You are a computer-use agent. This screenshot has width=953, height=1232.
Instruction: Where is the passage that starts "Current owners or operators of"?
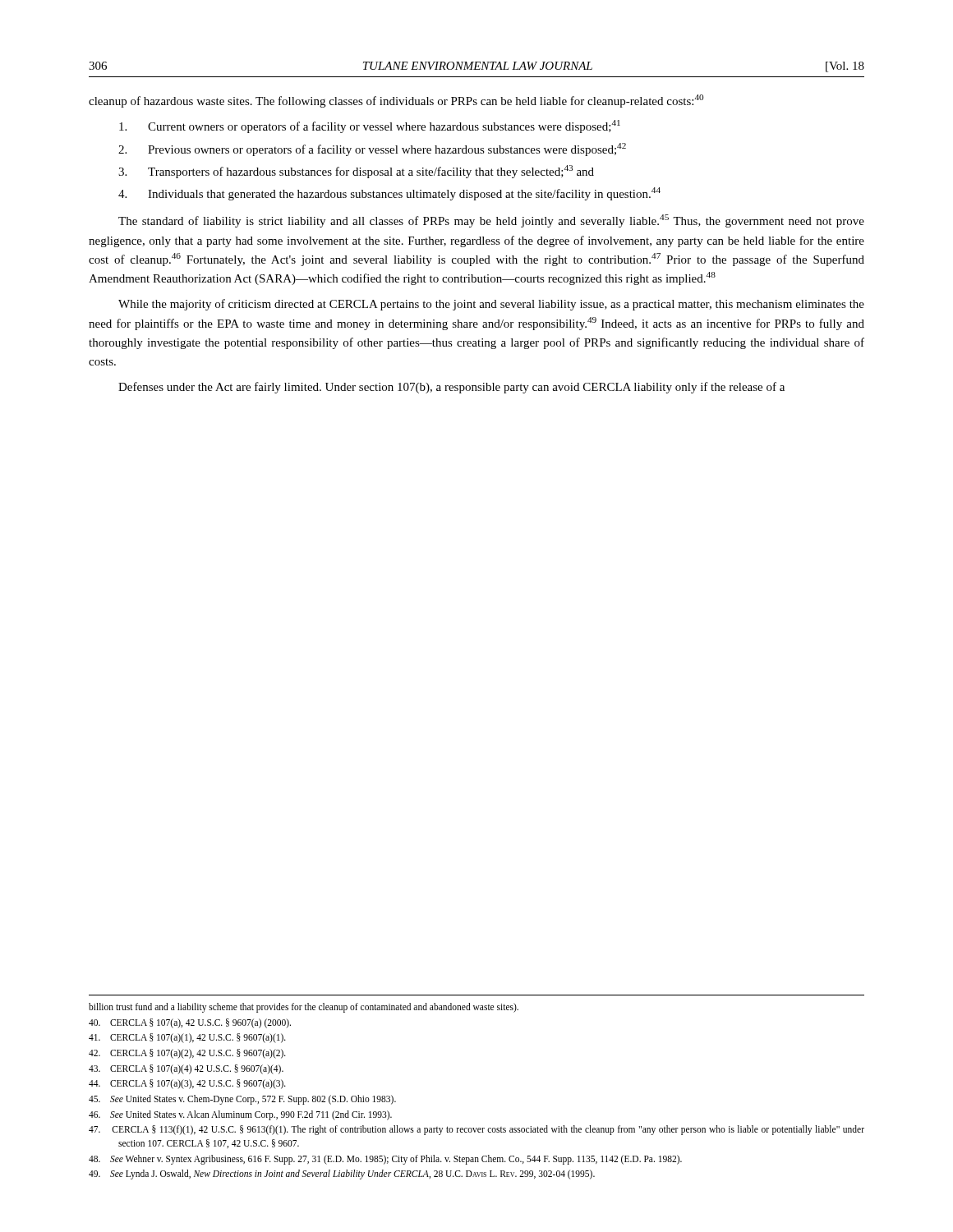(476, 127)
